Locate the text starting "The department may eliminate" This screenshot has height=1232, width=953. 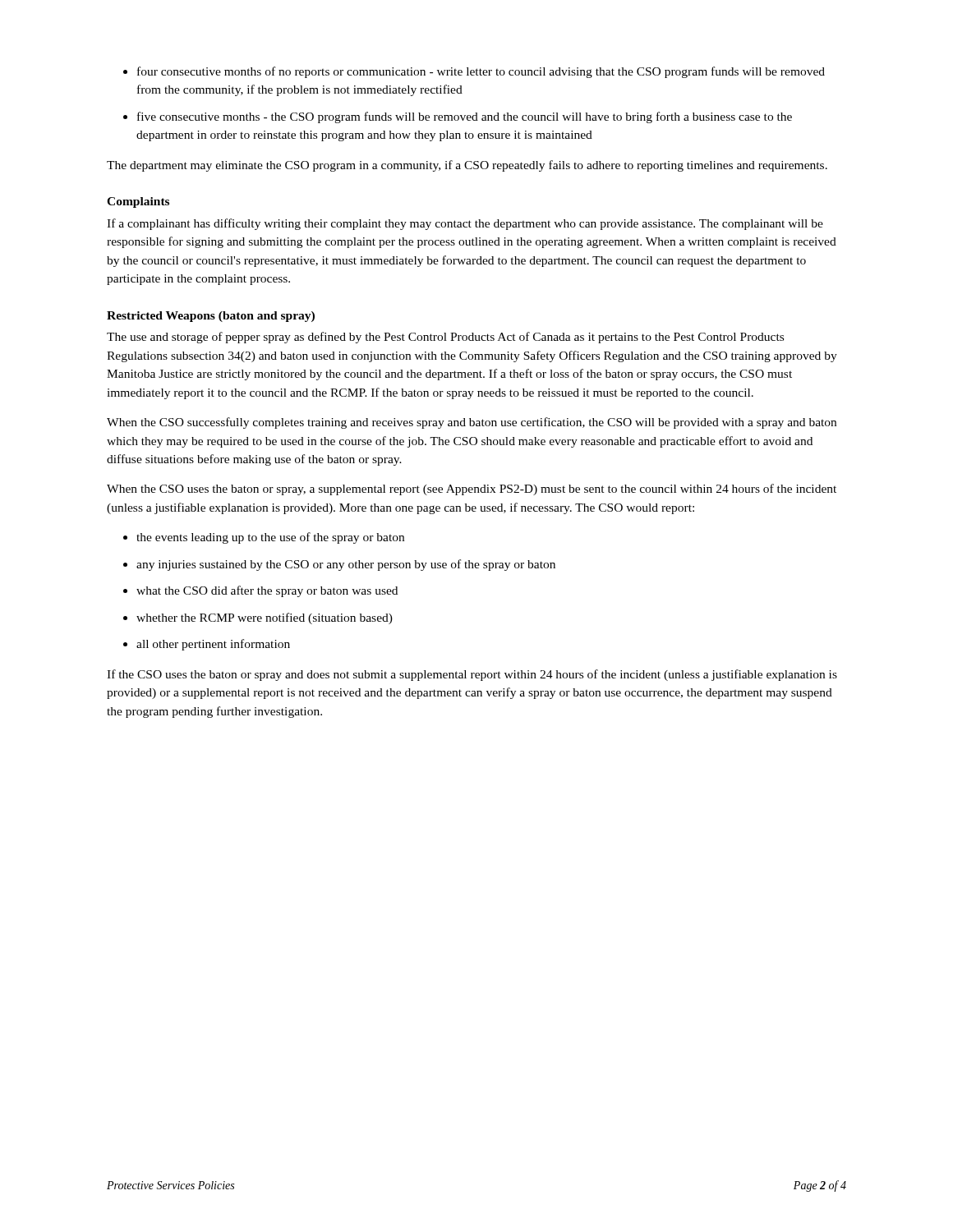tap(476, 165)
